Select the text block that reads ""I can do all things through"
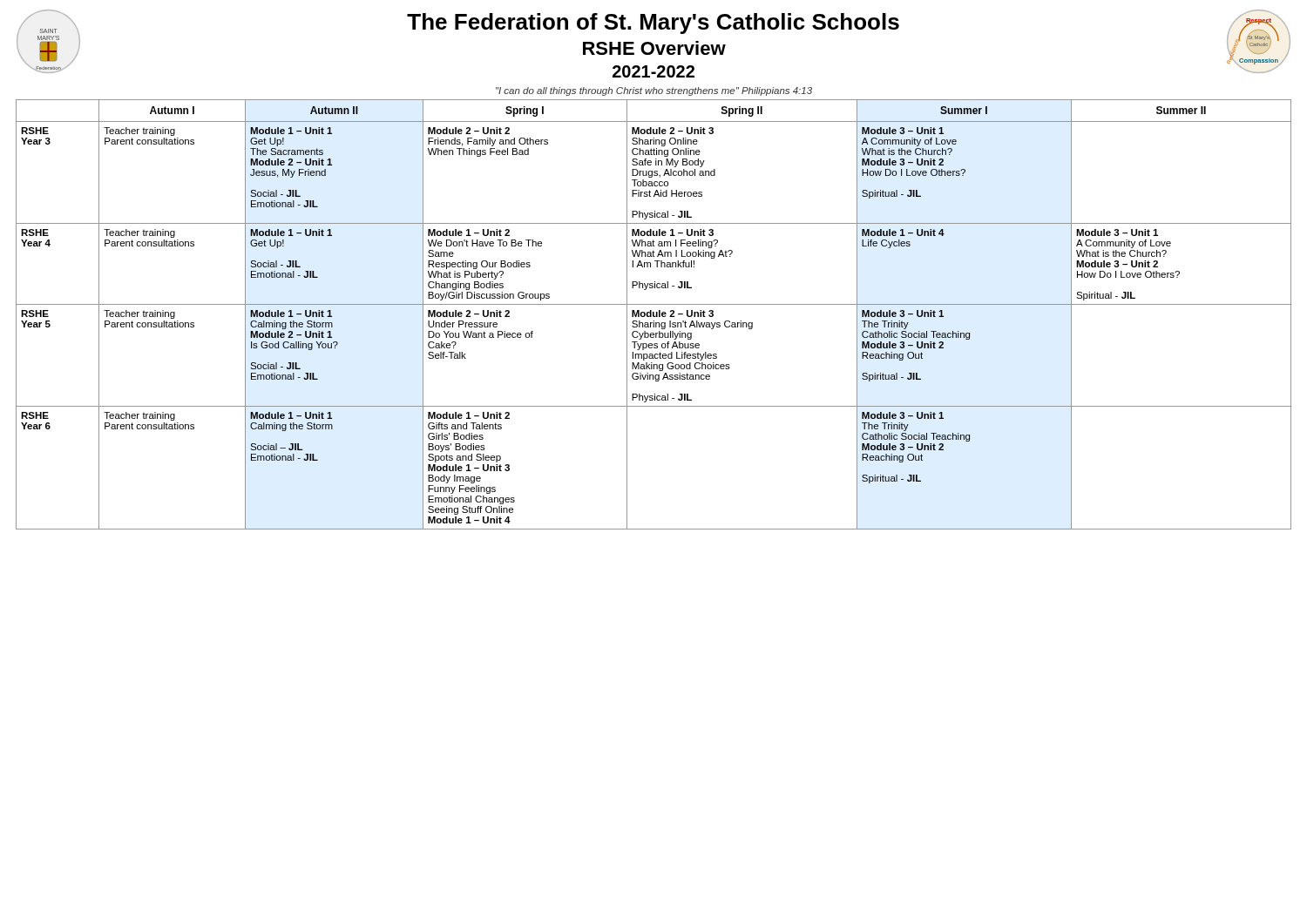Screen dimensions: 924x1307 (x=654, y=91)
